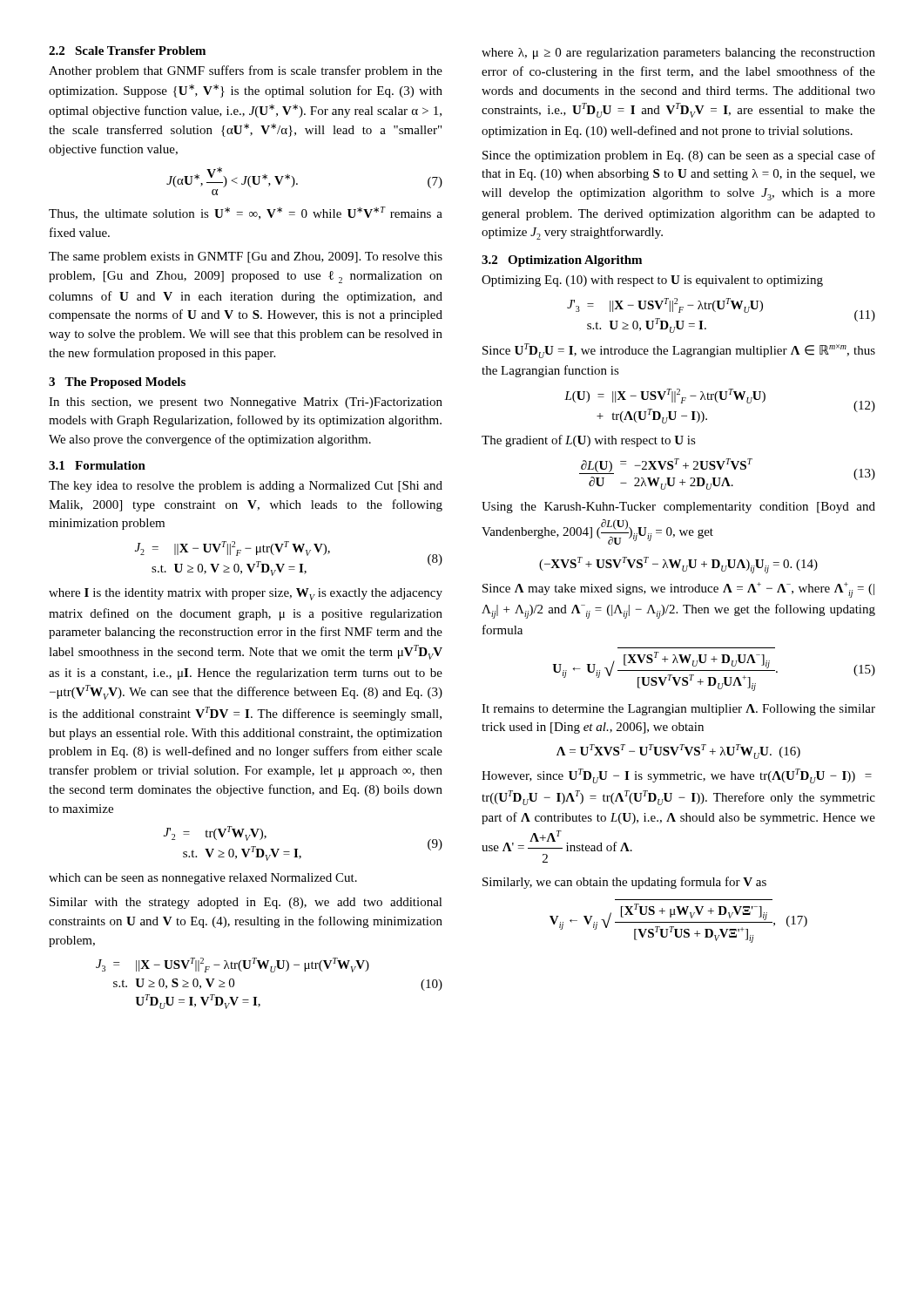This screenshot has width=924, height=1307.
Task: Navigate to the text starting "It remains to determine the Lagrangian multiplier"
Action: 678,718
